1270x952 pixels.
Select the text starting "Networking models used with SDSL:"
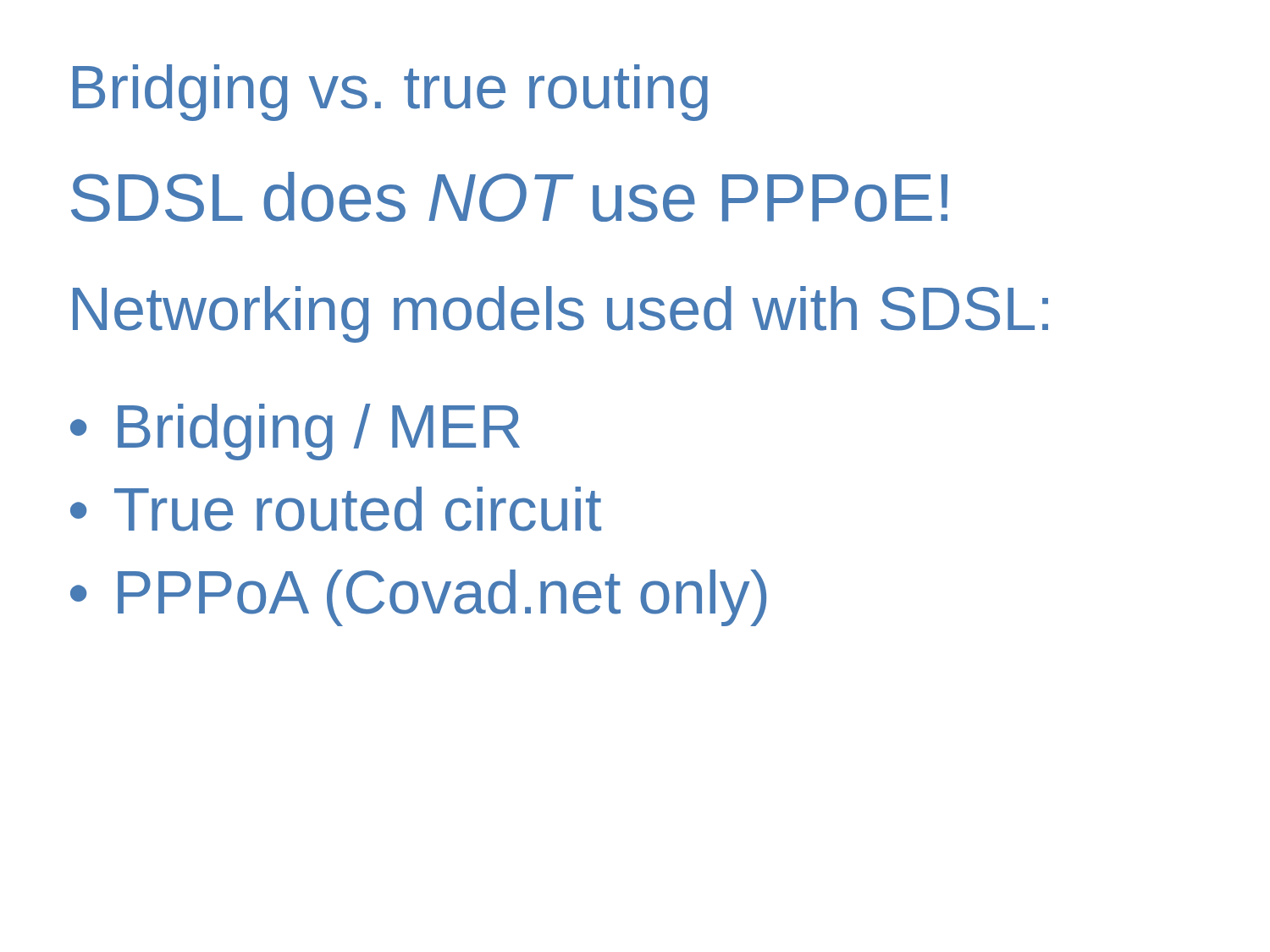[561, 309]
